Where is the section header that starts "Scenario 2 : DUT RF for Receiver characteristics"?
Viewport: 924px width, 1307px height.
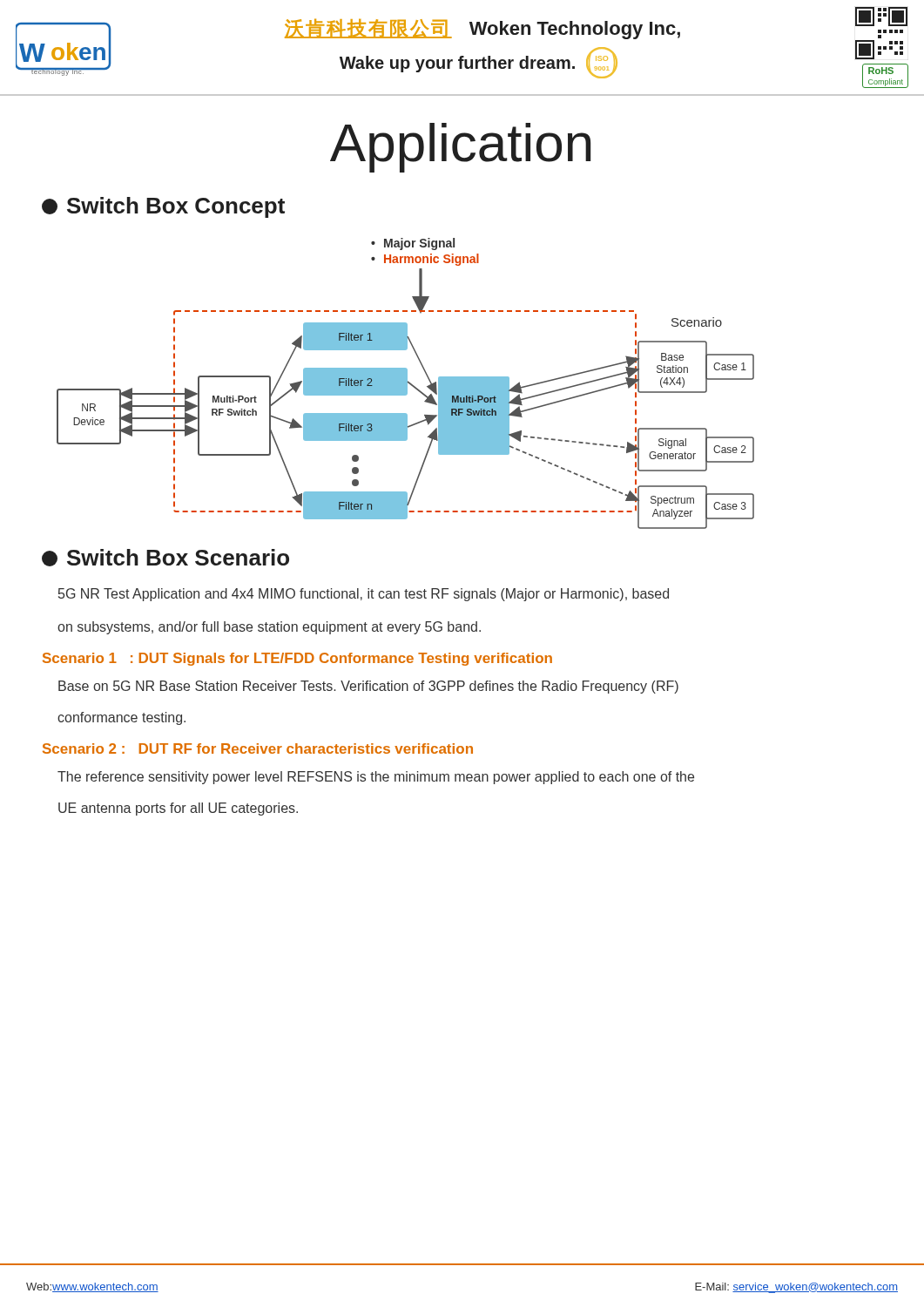(258, 749)
